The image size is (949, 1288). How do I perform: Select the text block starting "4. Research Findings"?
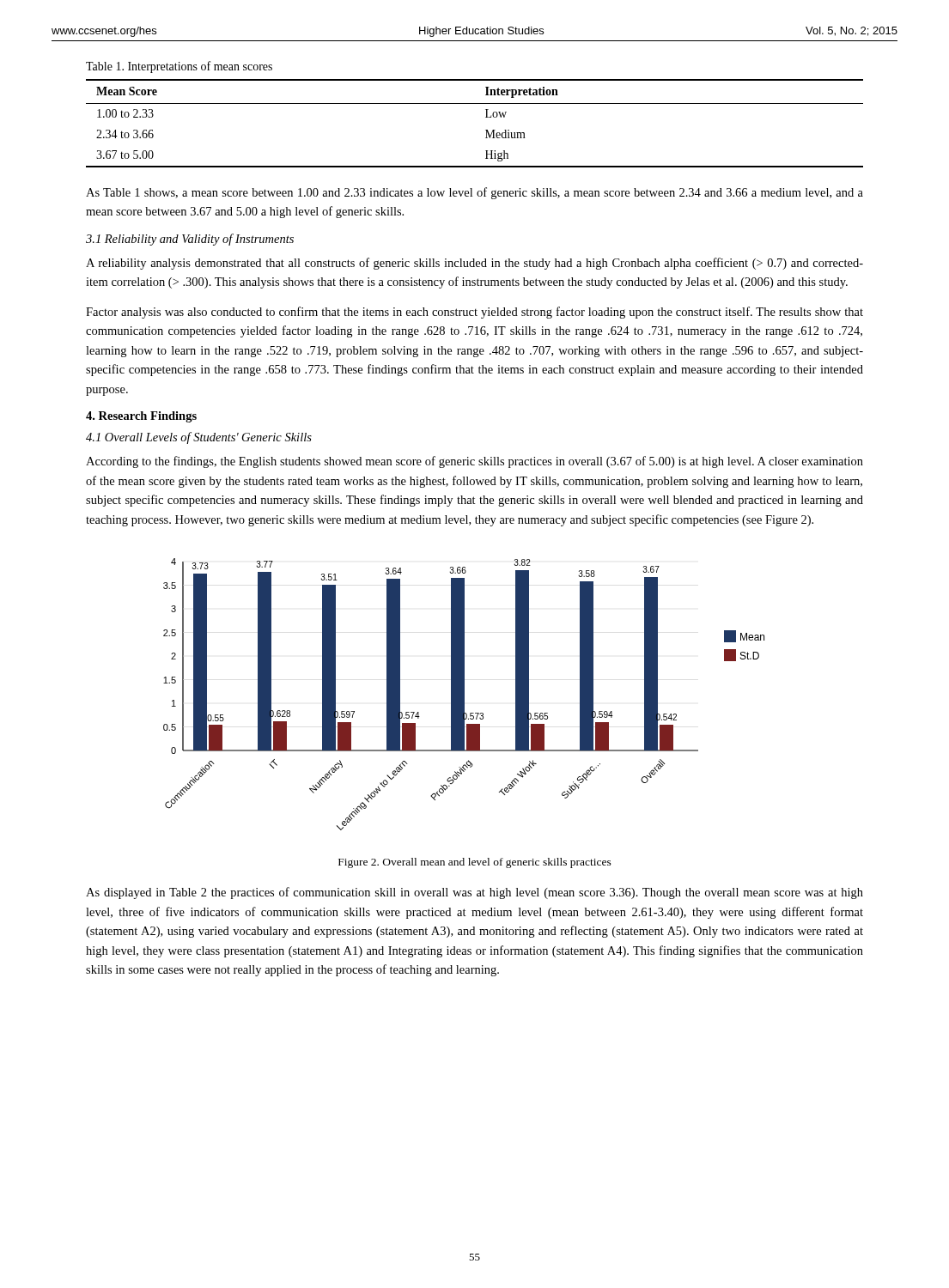(141, 416)
